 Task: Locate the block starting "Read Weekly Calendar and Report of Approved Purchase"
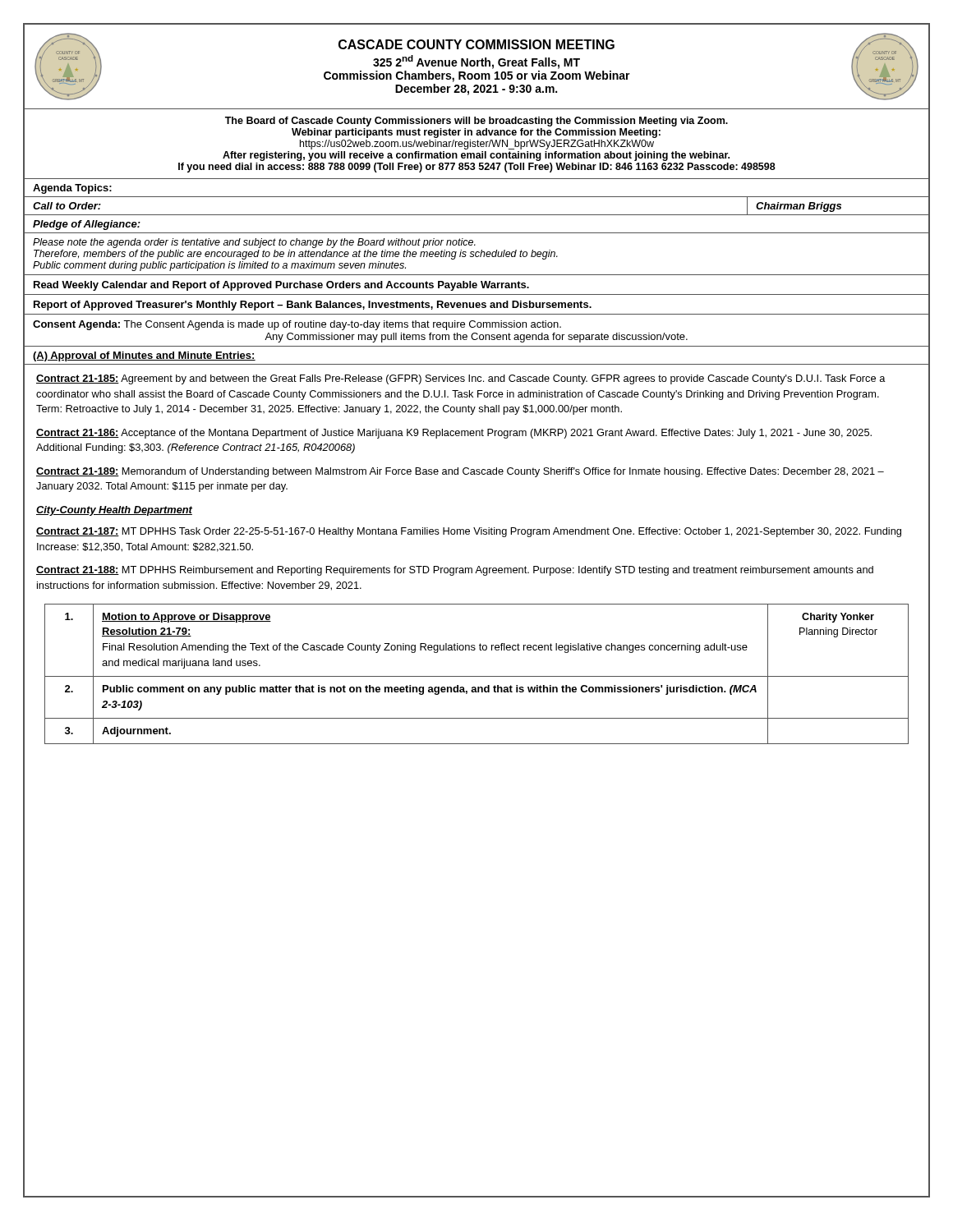point(281,285)
